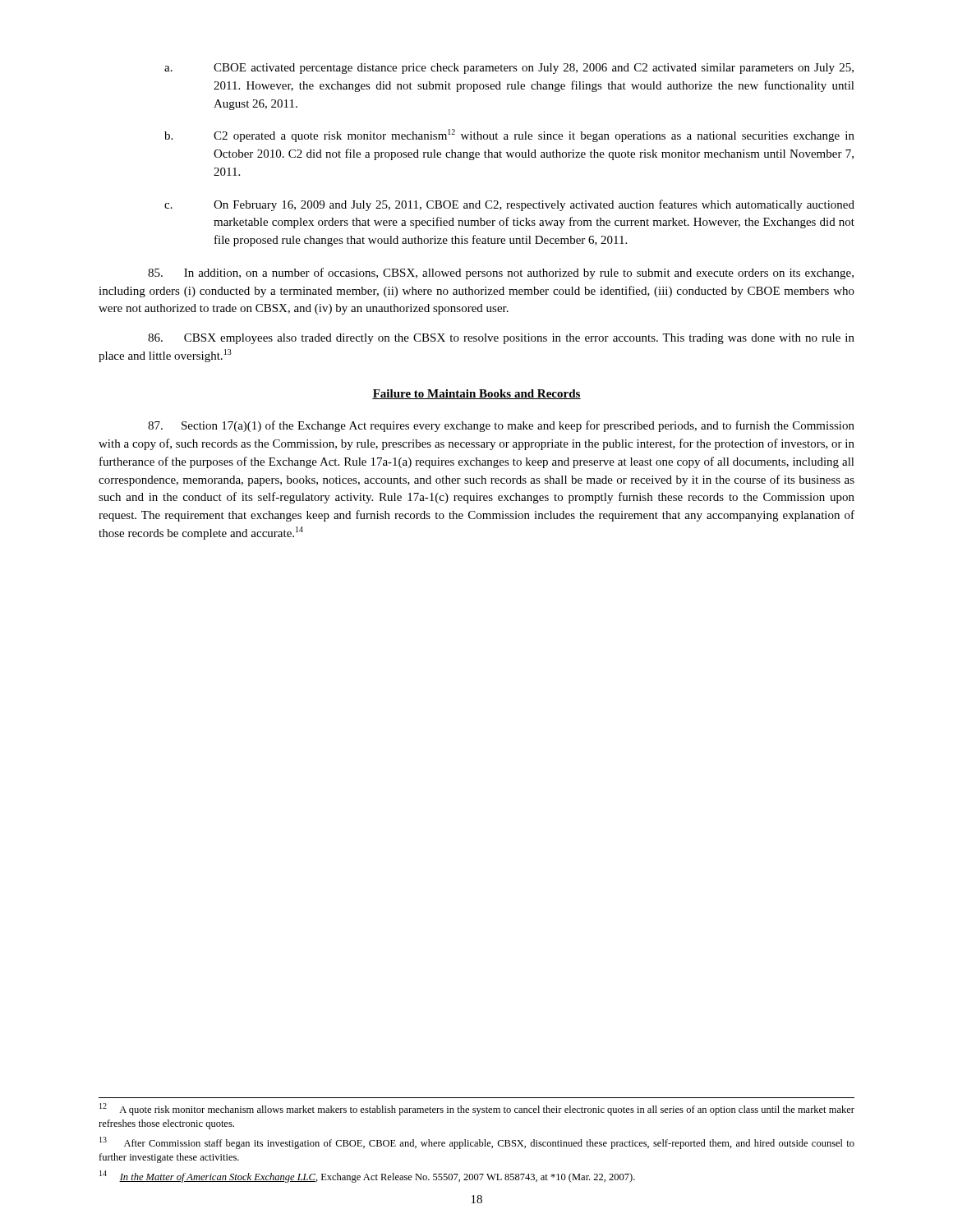Select the text block starting "c. On February 16, 2009 and July"
The image size is (953, 1232).
[476, 223]
